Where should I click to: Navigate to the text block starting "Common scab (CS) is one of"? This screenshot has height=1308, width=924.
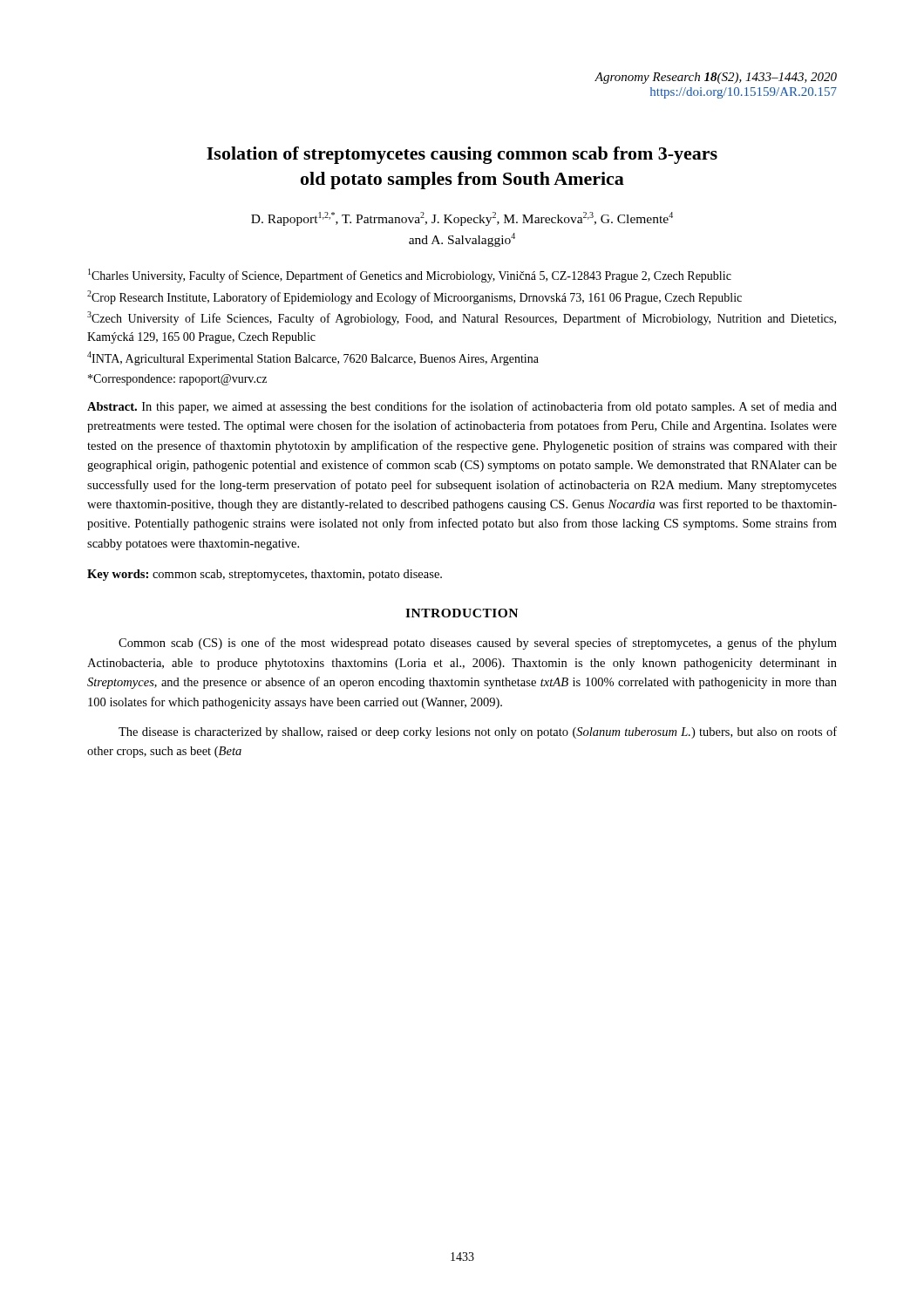pos(462,672)
